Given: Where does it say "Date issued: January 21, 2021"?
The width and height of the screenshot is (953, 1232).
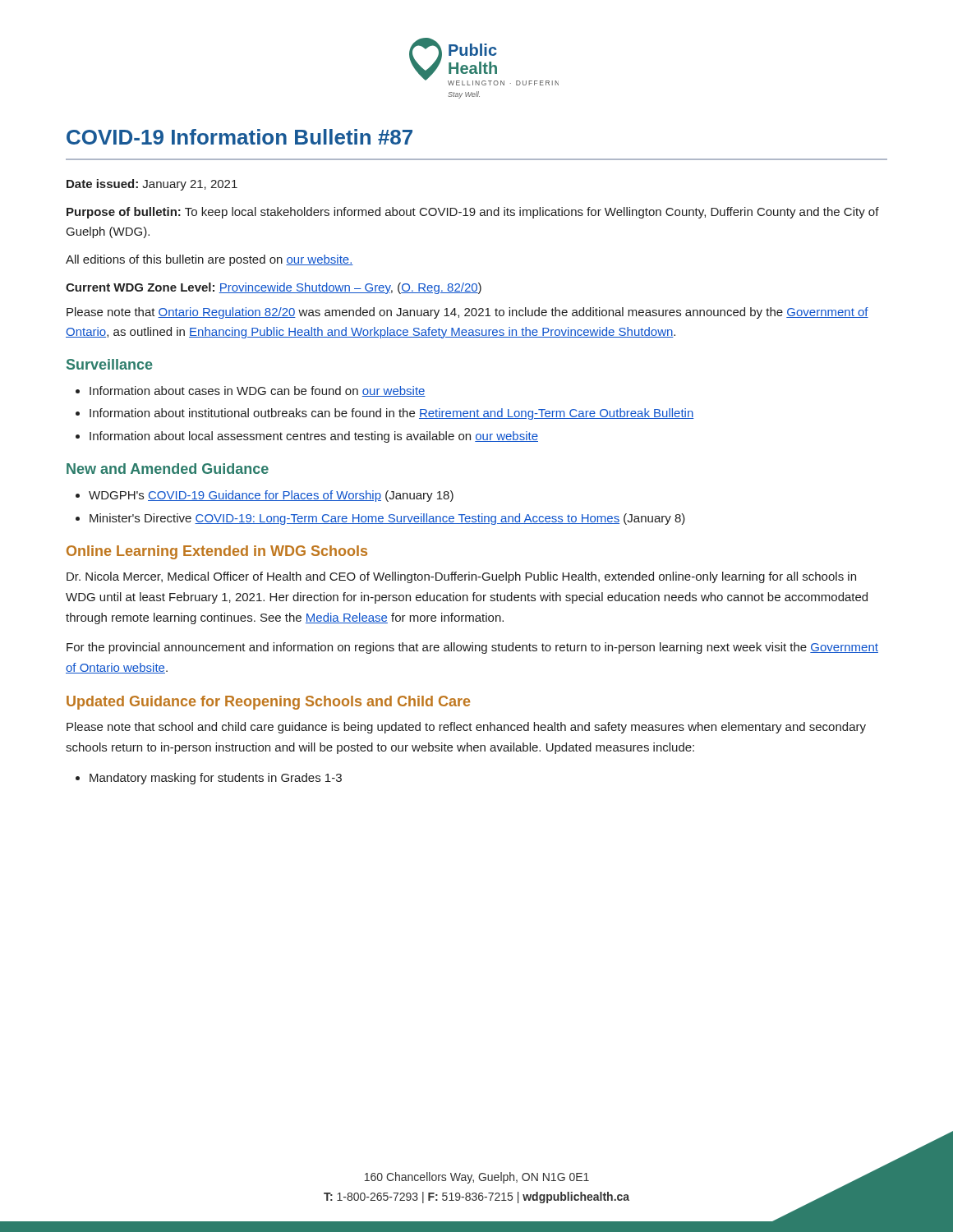Looking at the screenshot, I should [x=152, y=184].
